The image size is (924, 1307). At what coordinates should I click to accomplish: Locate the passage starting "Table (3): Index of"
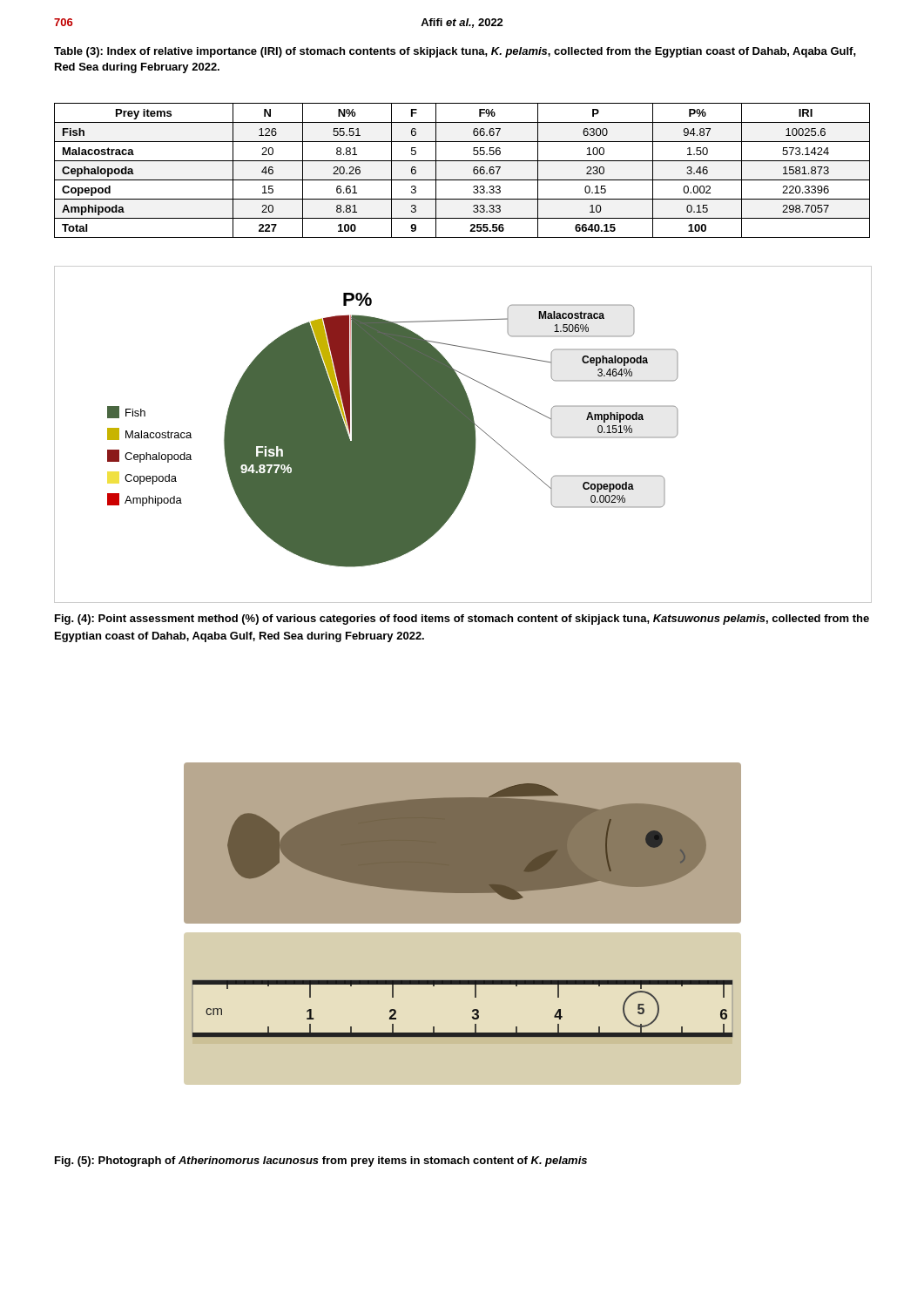pyautogui.click(x=455, y=59)
